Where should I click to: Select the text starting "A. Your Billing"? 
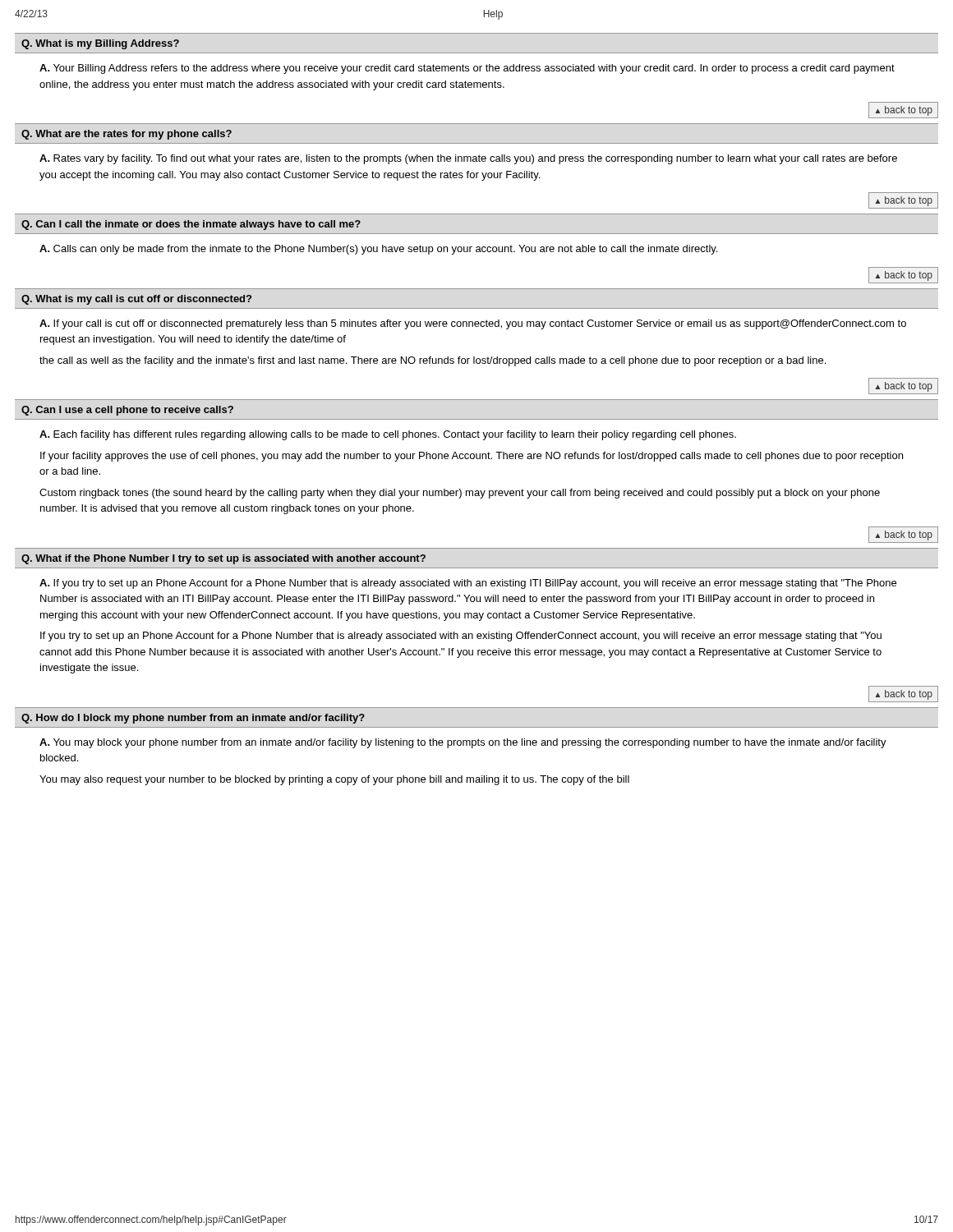tap(476, 76)
